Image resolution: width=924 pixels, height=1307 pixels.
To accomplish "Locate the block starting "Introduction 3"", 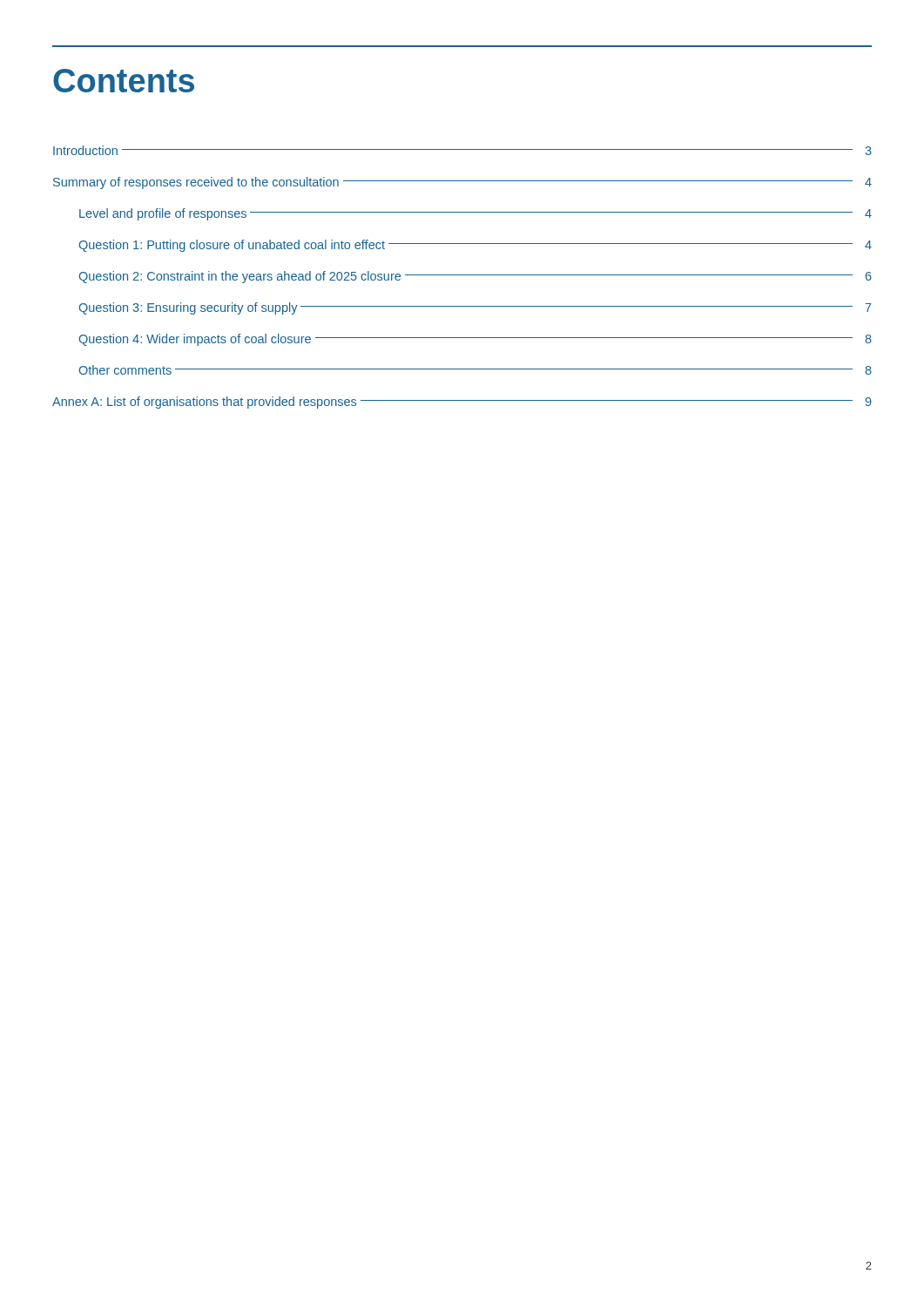I will [462, 151].
